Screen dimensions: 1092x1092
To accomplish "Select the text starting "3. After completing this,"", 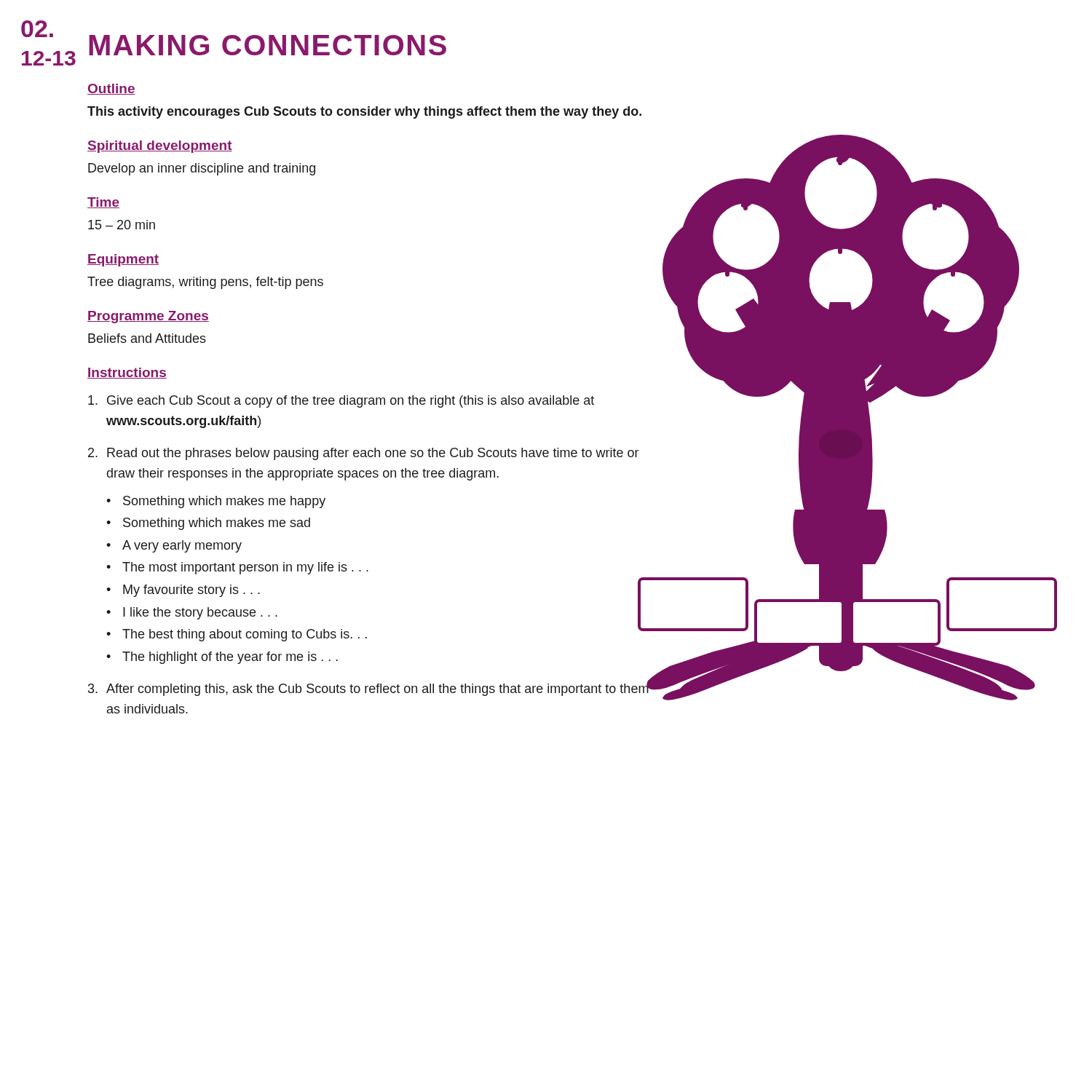I will point(371,700).
